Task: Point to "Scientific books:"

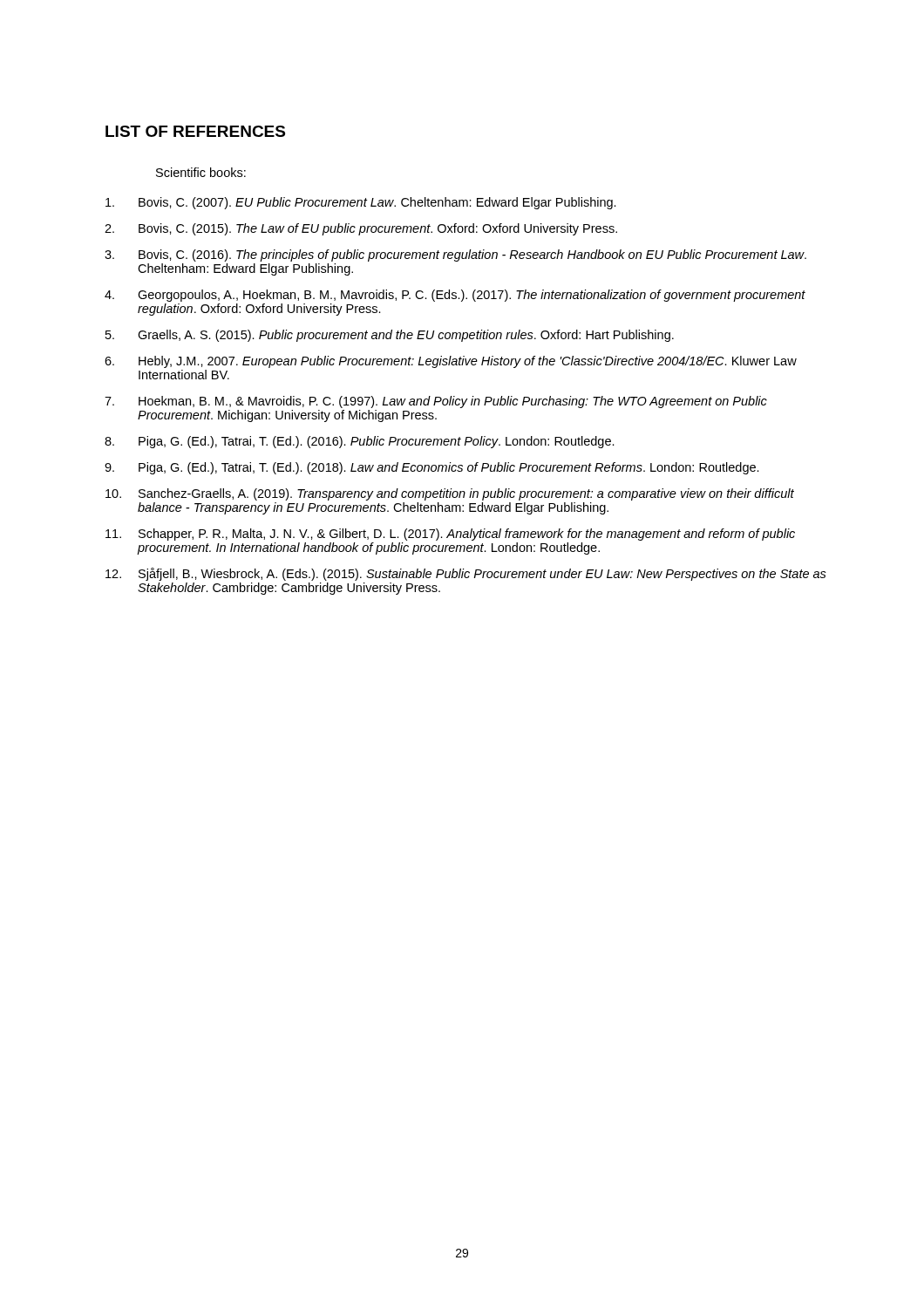Action: click(x=201, y=173)
